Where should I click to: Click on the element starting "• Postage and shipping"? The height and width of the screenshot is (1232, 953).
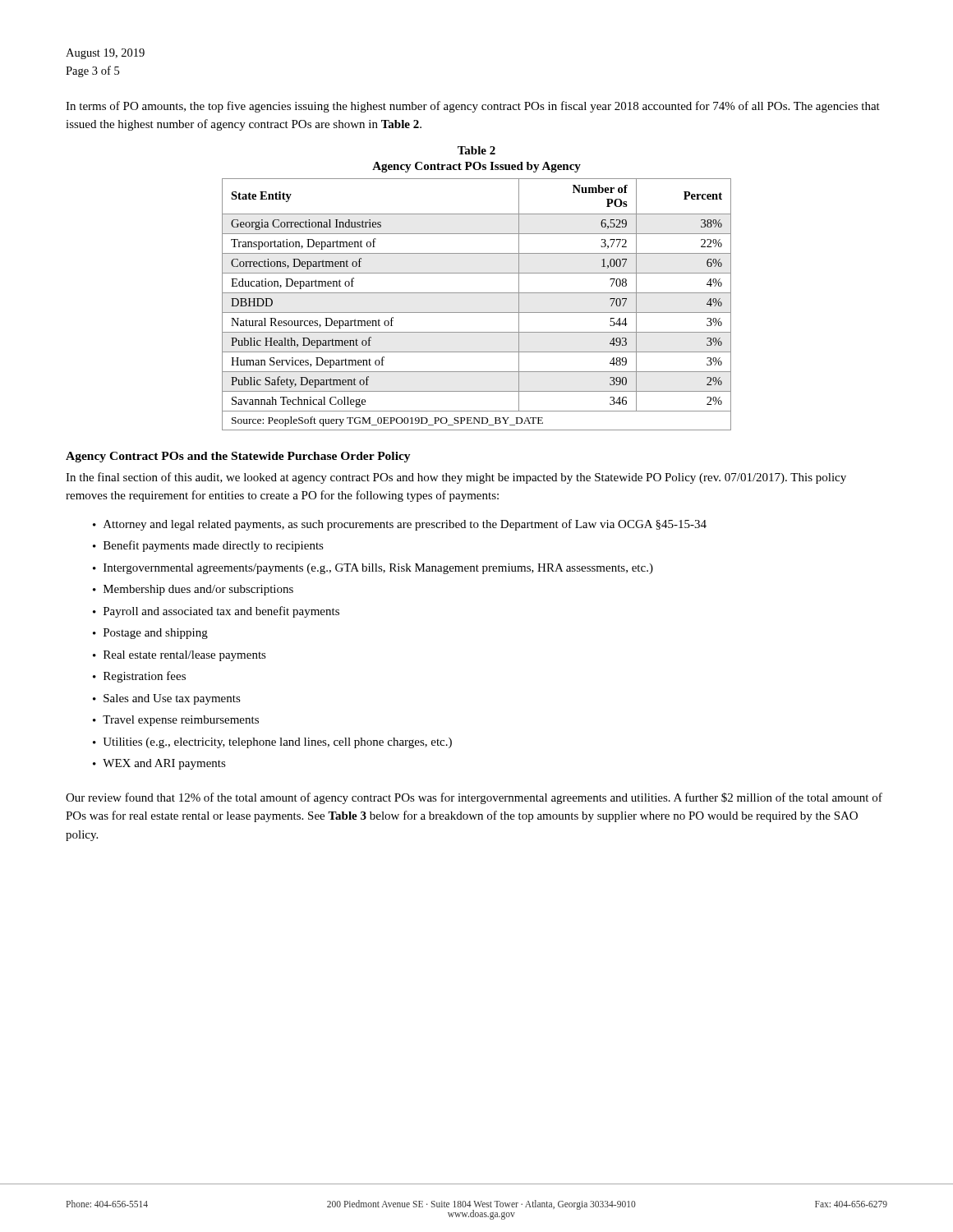click(x=150, y=634)
